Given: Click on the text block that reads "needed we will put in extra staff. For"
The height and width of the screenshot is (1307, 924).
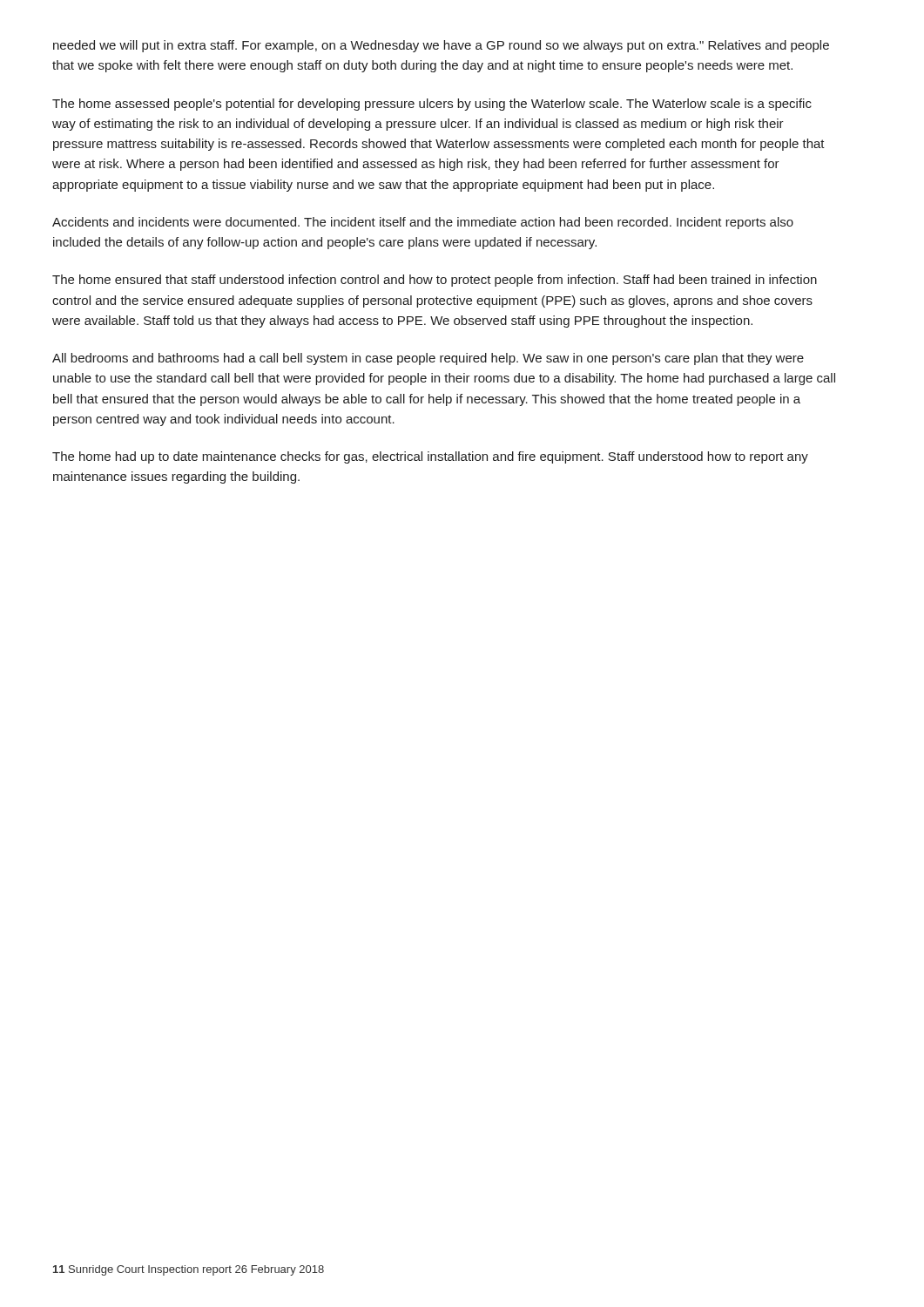Looking at the screenshot, I should [441, 55].
